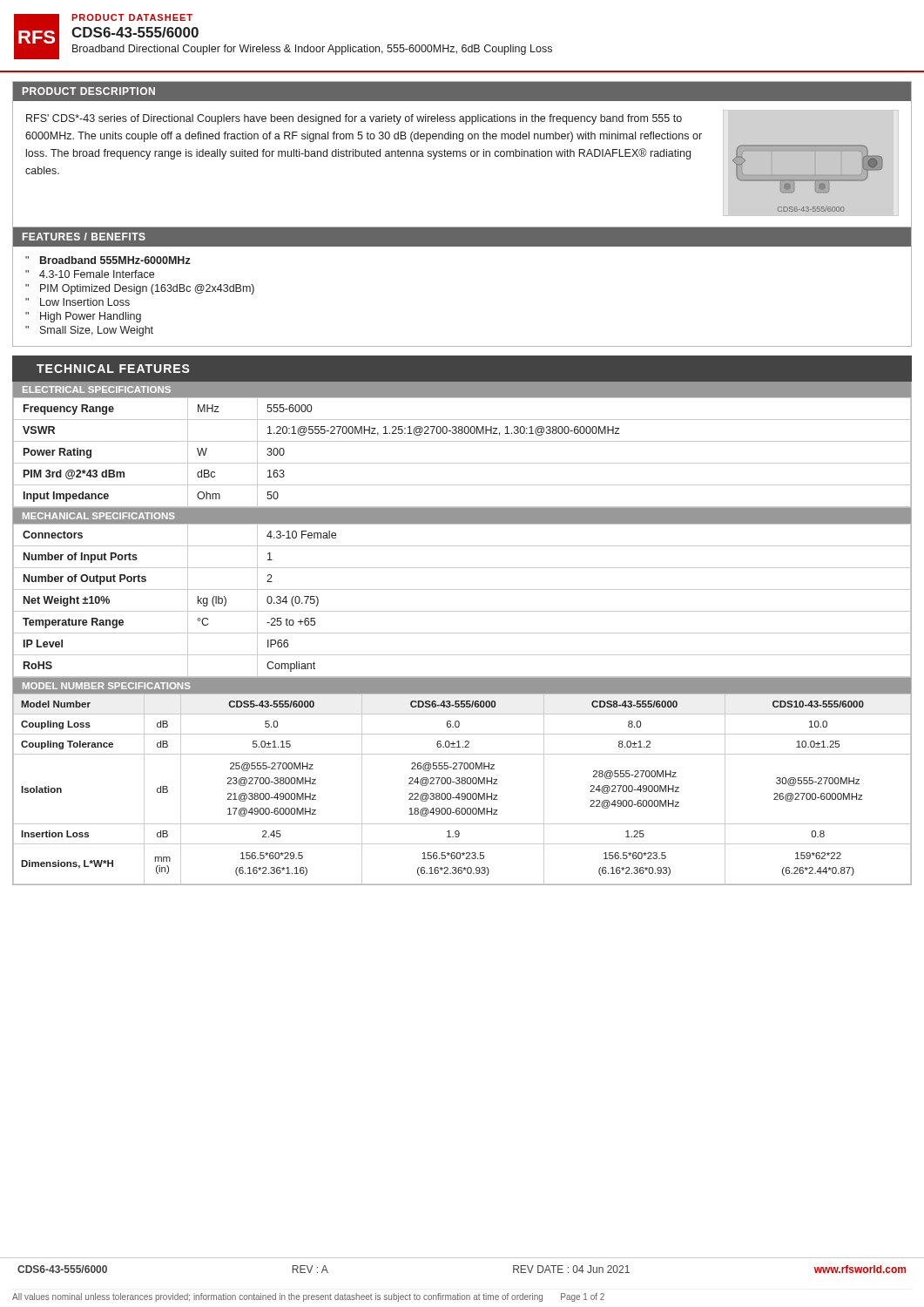Screen dimensions: 1307x924
Task: Navigate to the block starting "MODEL NUMBER SPECIFICATIONS"
Action: coord(106,686)
